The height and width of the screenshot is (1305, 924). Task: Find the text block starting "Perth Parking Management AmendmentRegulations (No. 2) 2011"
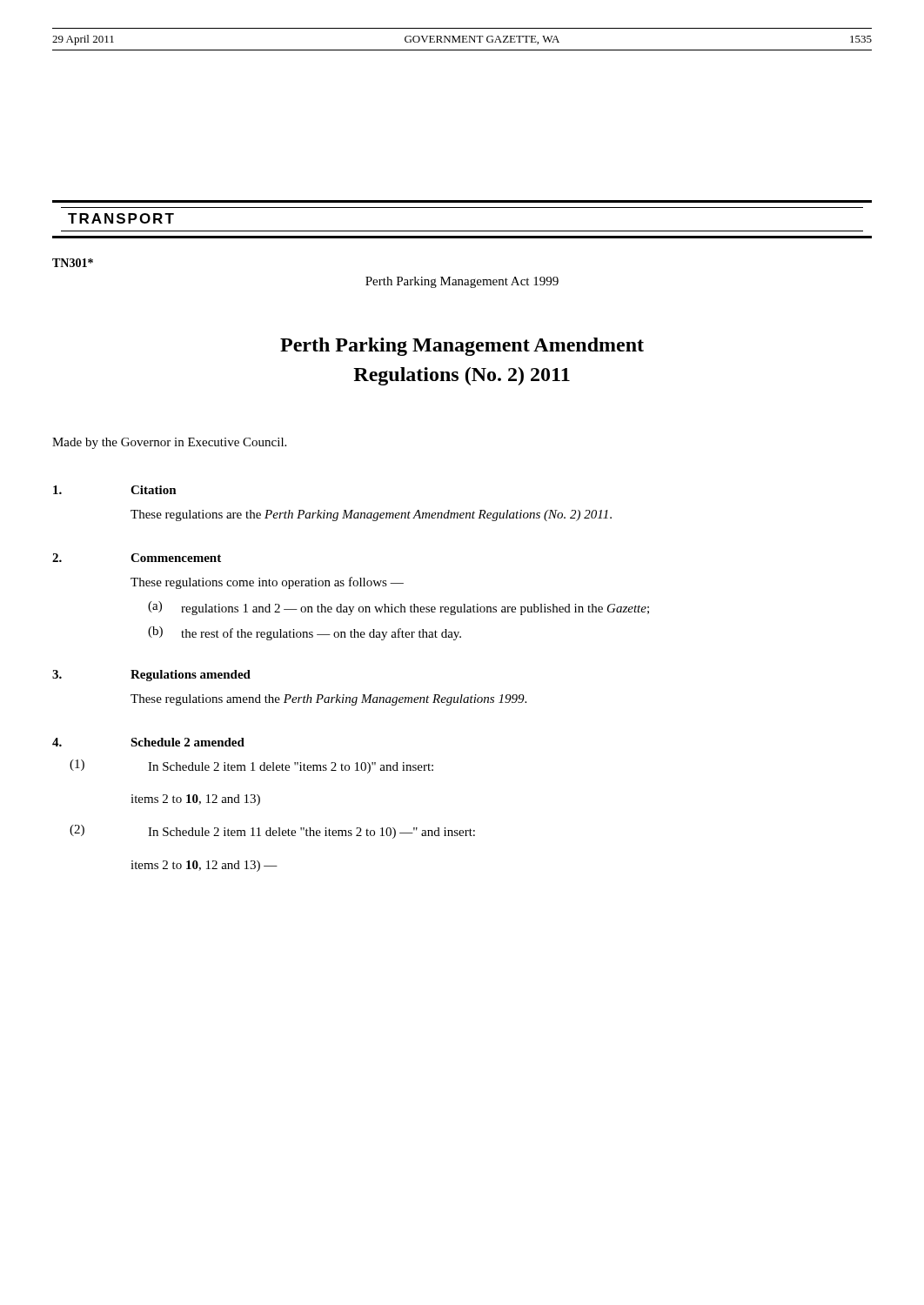(x=462, y=359)
